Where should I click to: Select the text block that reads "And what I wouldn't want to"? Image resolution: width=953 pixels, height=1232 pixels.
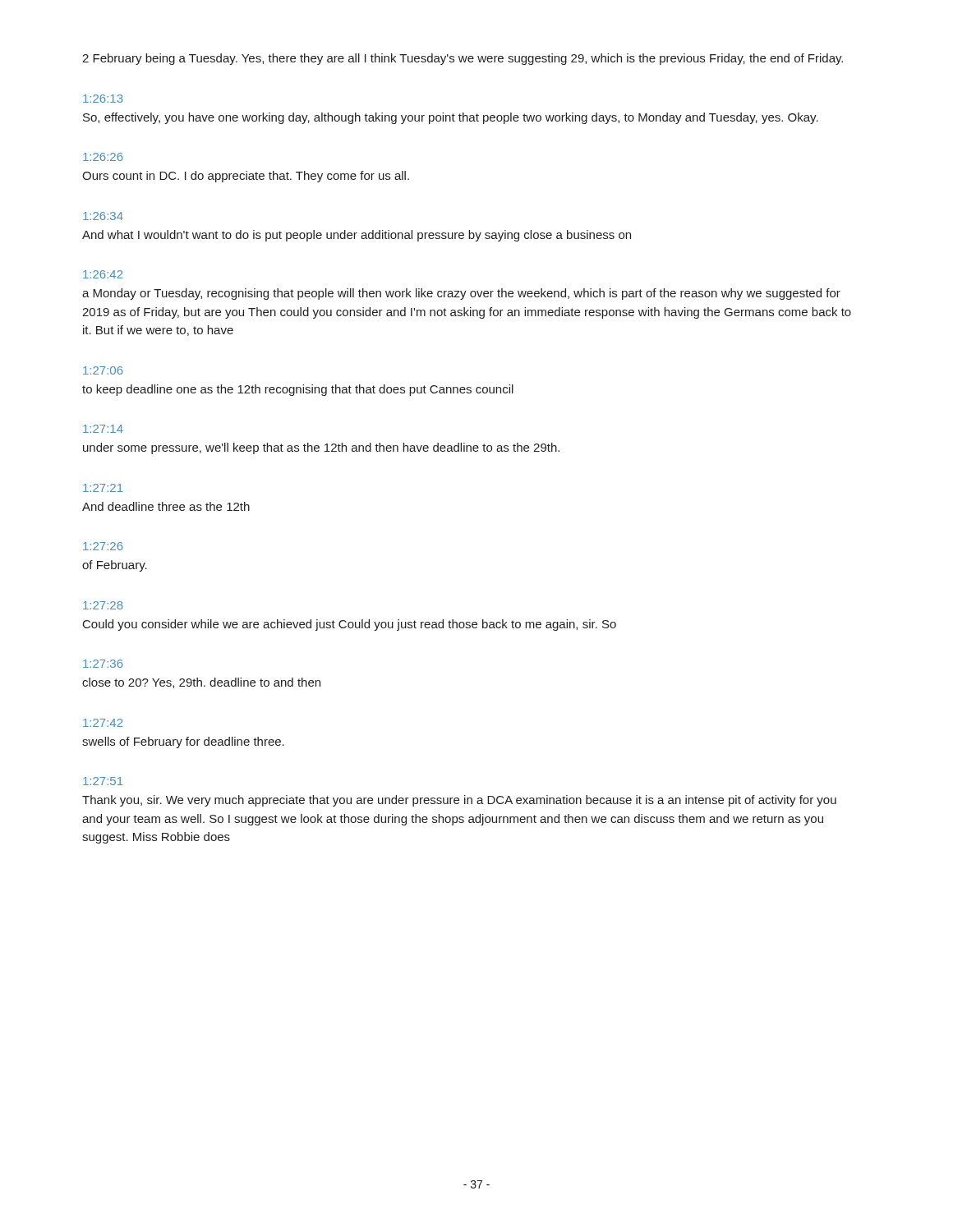(468, 235)
